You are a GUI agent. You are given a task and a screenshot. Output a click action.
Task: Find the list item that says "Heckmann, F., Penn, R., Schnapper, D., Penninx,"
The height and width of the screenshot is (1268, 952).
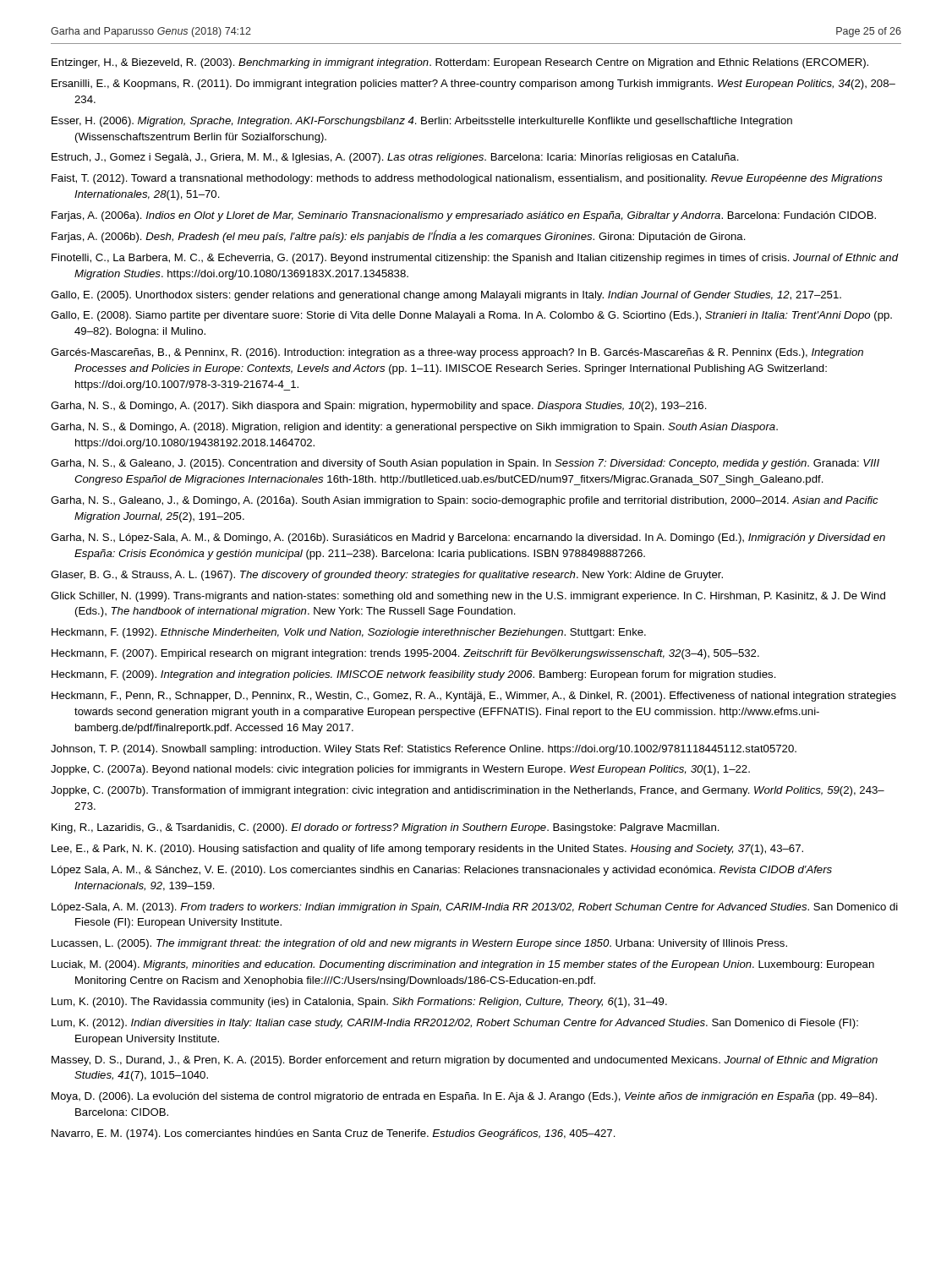[x=473, y=711]
